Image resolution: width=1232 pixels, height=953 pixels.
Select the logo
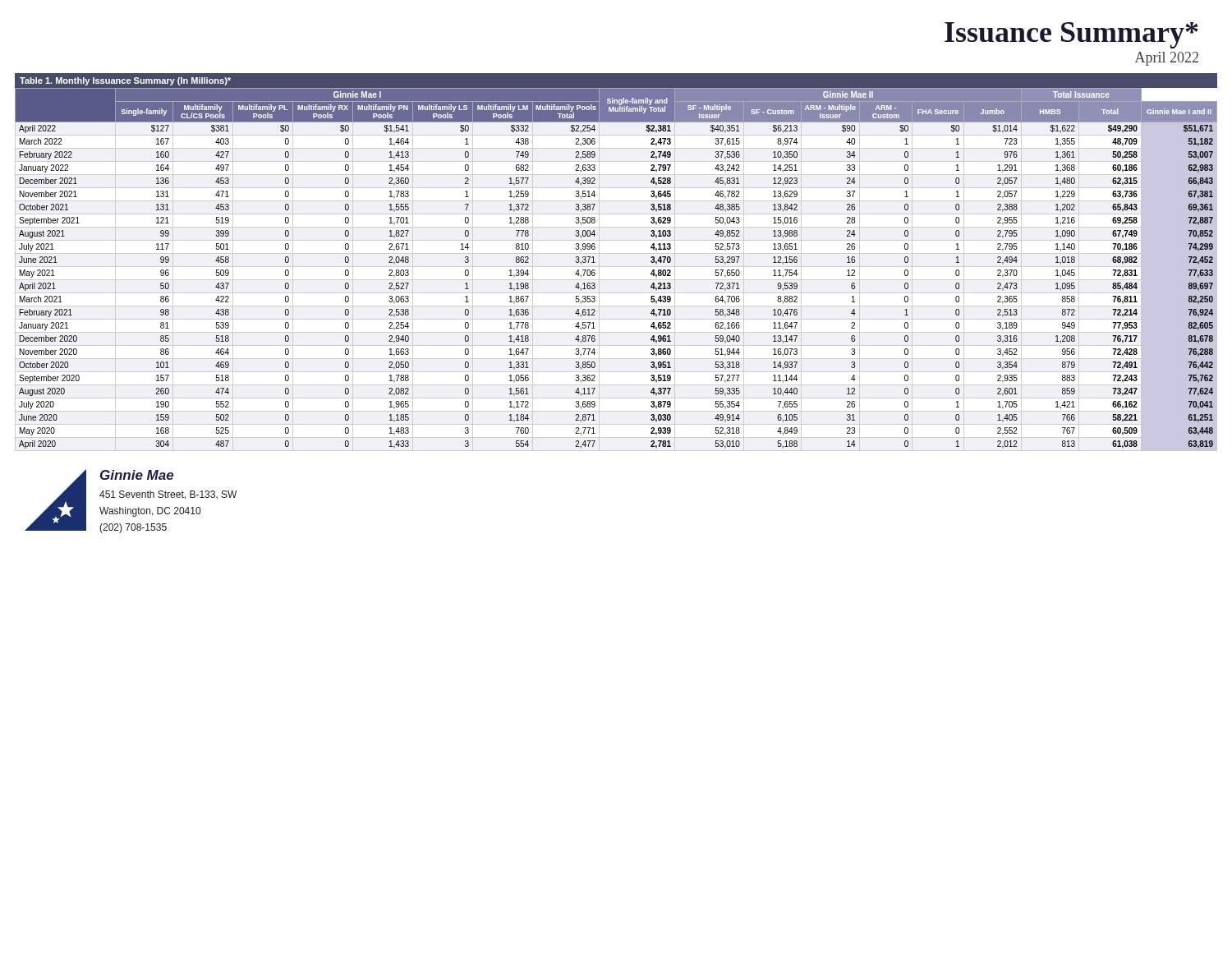tap(55, 500)
